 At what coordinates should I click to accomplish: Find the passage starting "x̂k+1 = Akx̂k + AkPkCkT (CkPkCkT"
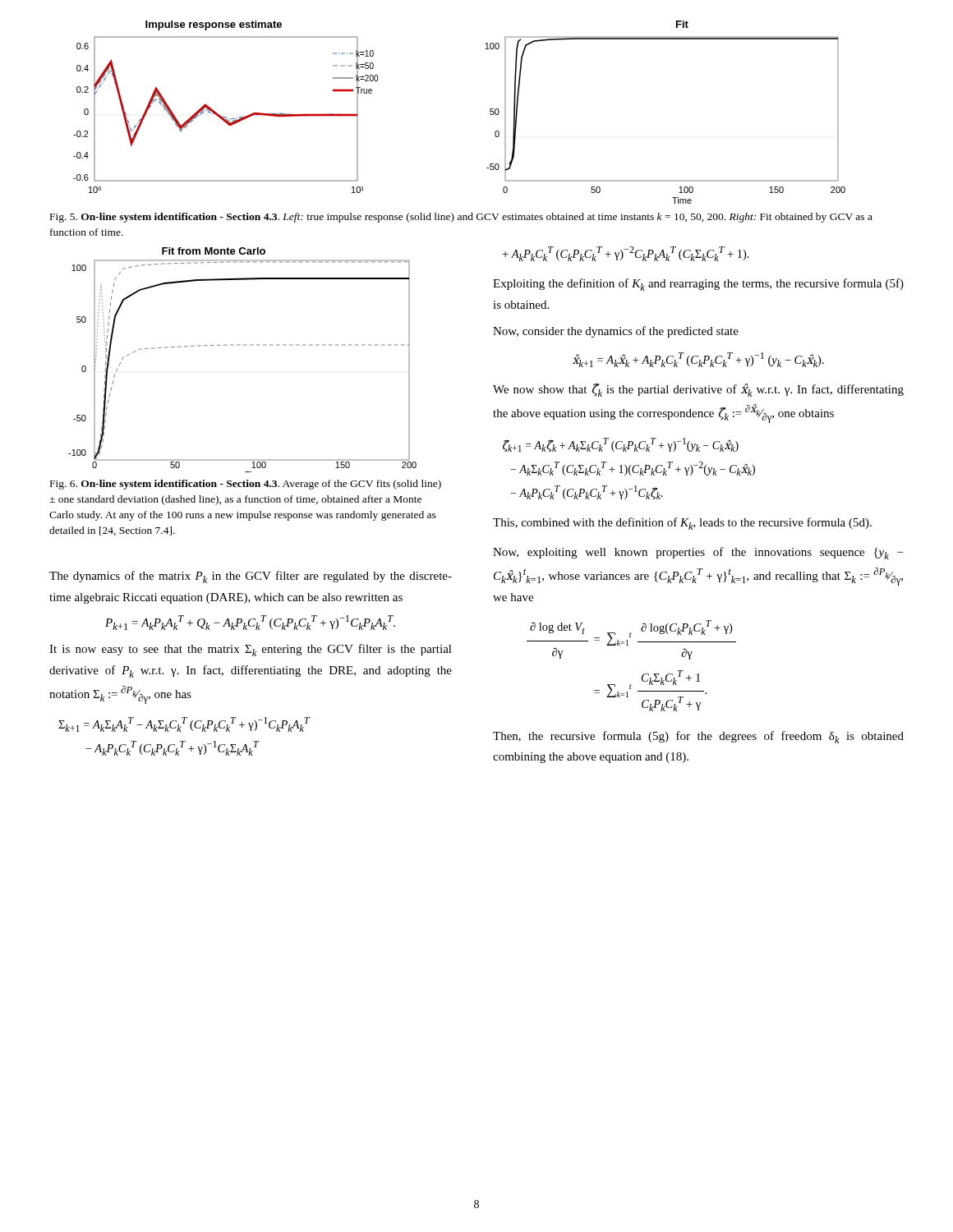tap(698, 359)
